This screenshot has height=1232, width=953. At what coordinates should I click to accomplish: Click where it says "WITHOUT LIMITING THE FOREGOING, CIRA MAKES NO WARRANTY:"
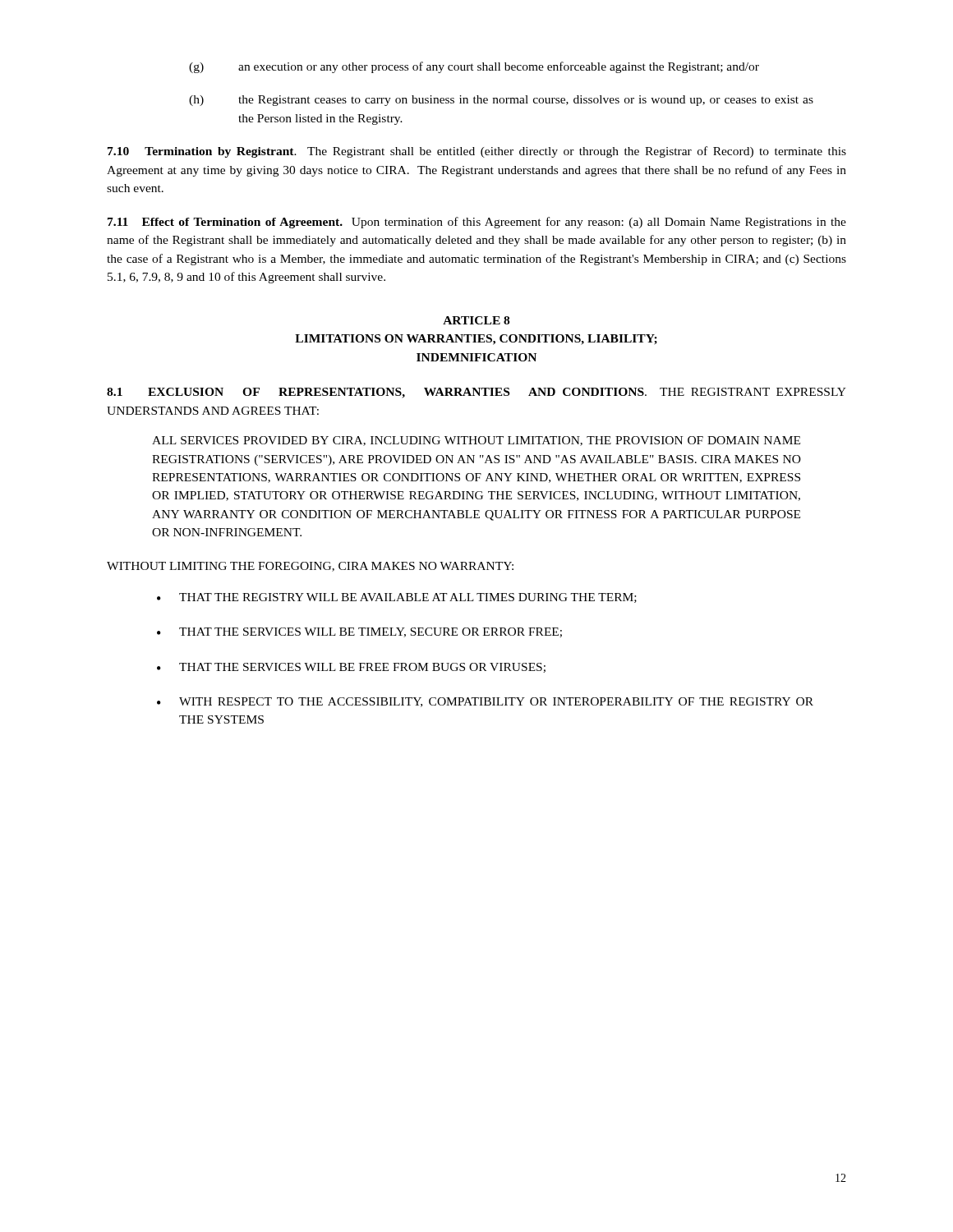click(311, 565)
